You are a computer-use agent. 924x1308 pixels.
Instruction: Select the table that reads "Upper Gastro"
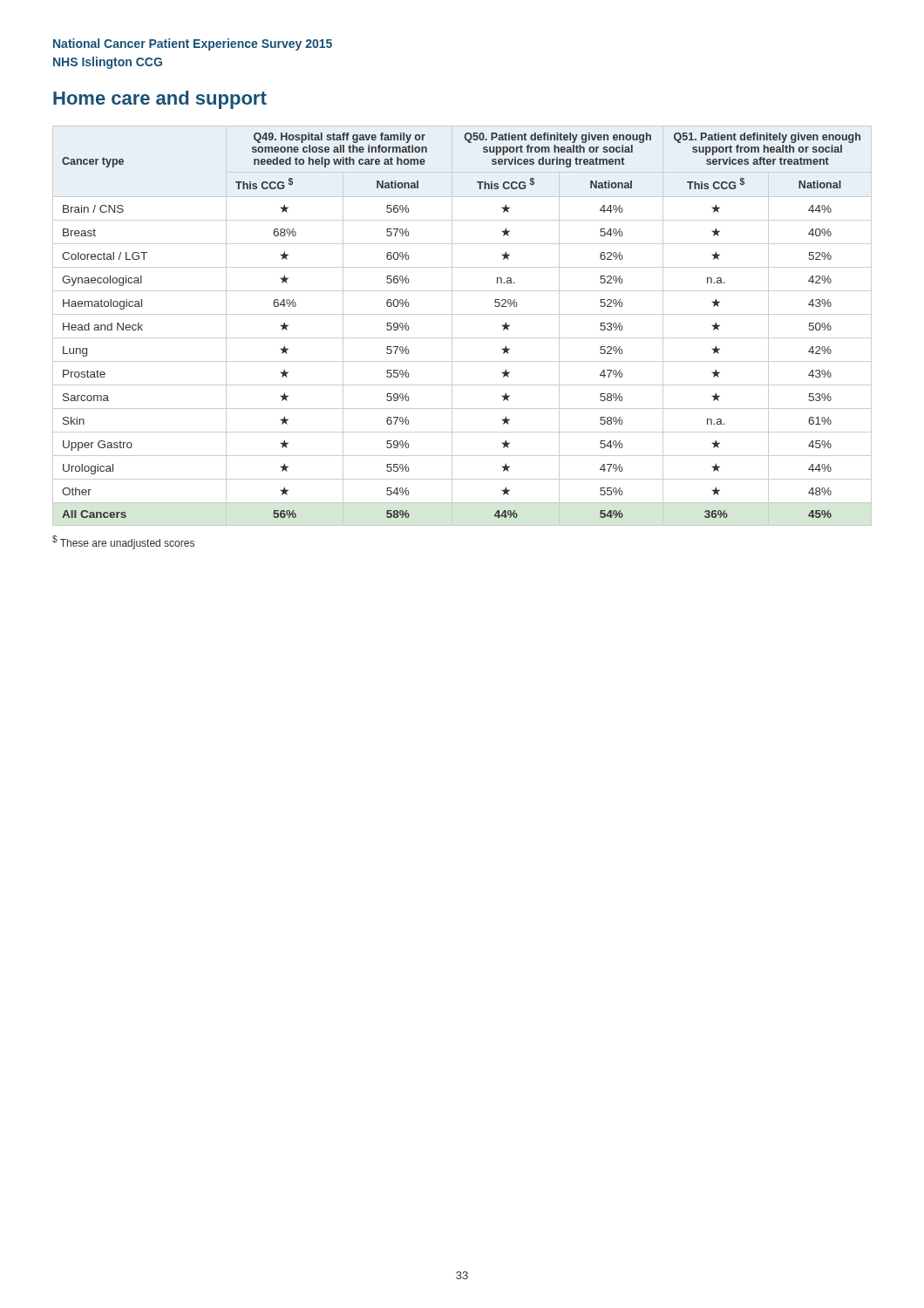(x=462, y=326)
